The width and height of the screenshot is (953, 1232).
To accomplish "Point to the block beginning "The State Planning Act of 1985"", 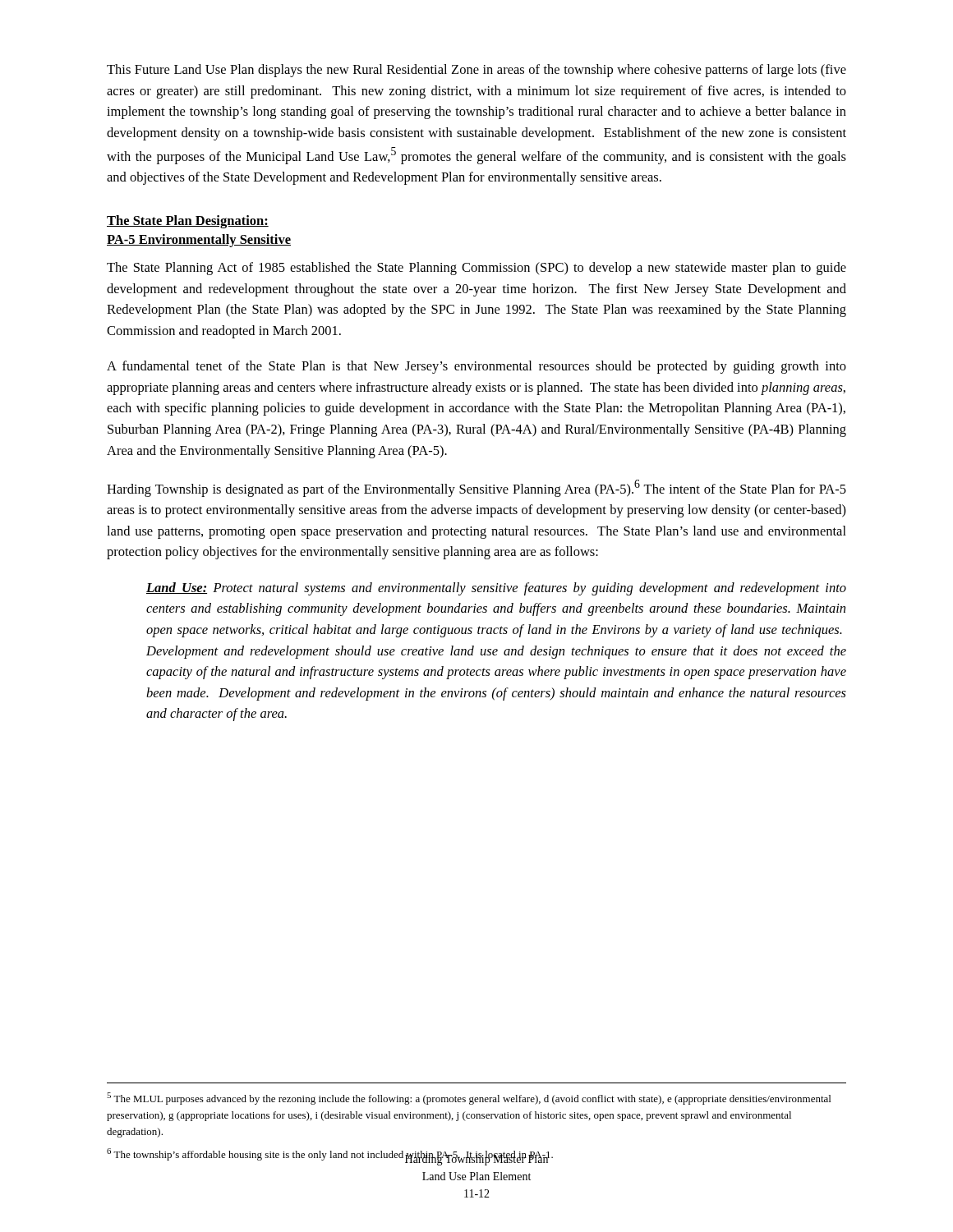I will [x=476, y=299].
